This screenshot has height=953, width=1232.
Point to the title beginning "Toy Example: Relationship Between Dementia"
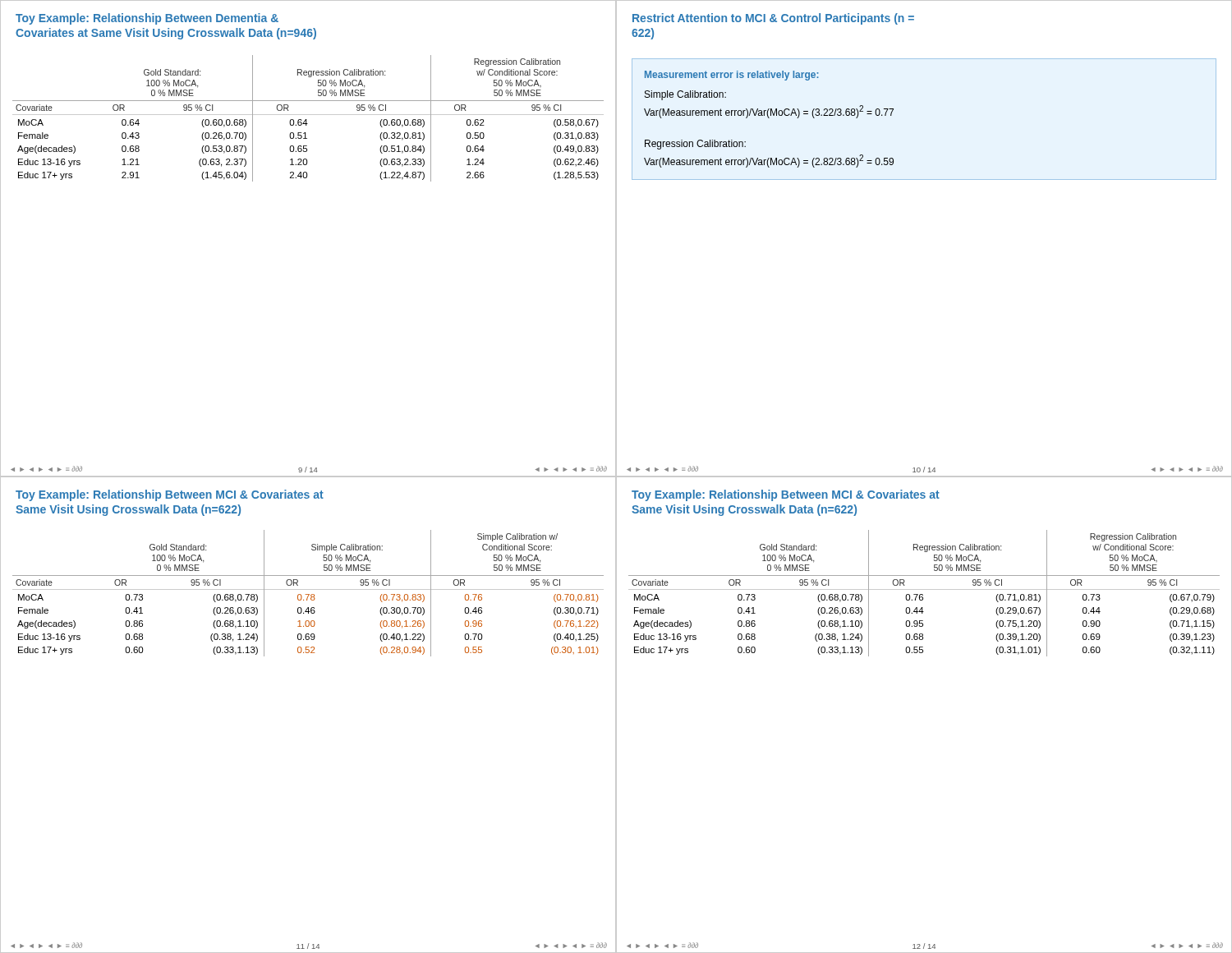[x=166, y=26]
